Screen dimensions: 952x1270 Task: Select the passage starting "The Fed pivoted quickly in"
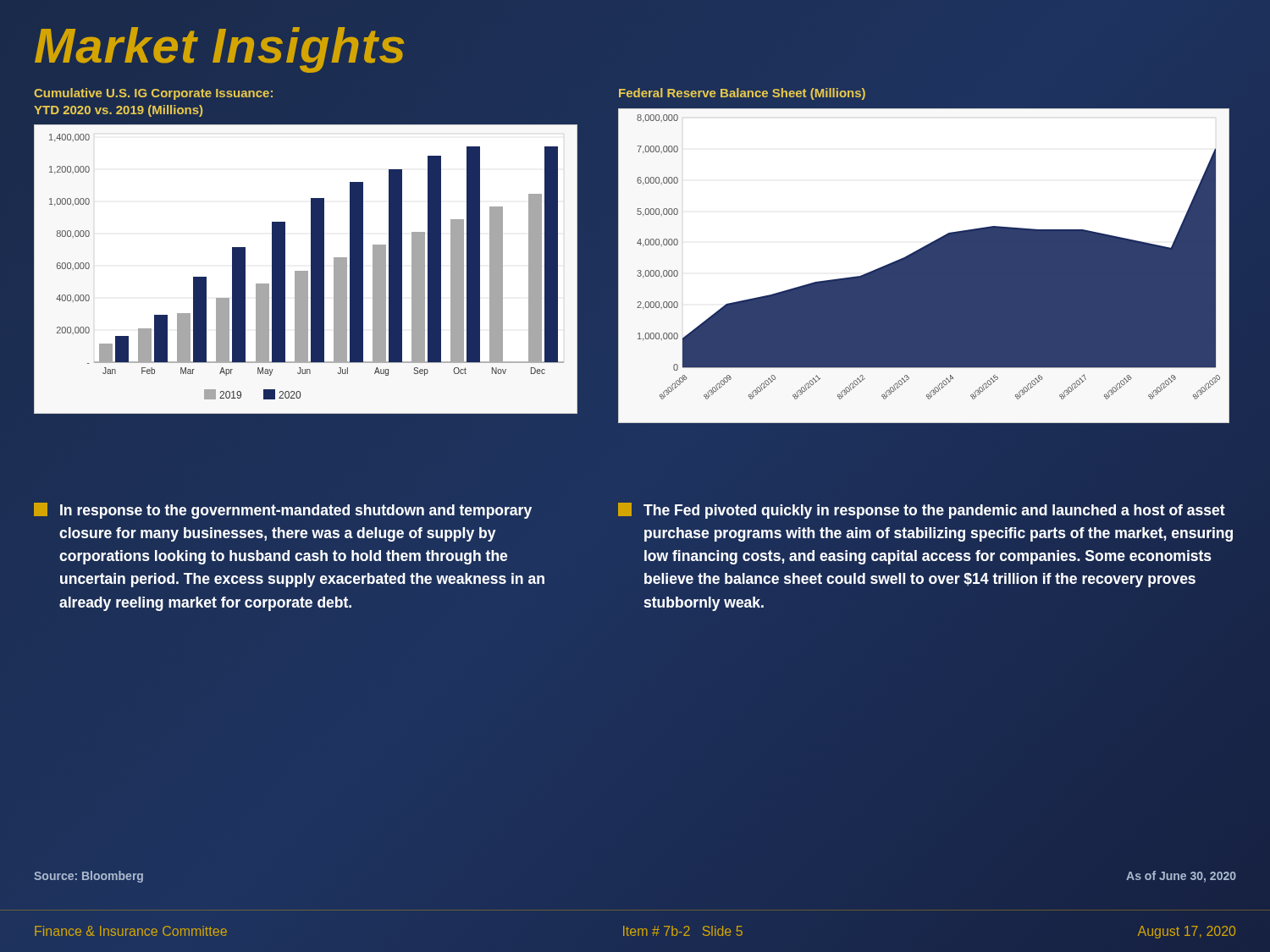[x=927, y=557]
